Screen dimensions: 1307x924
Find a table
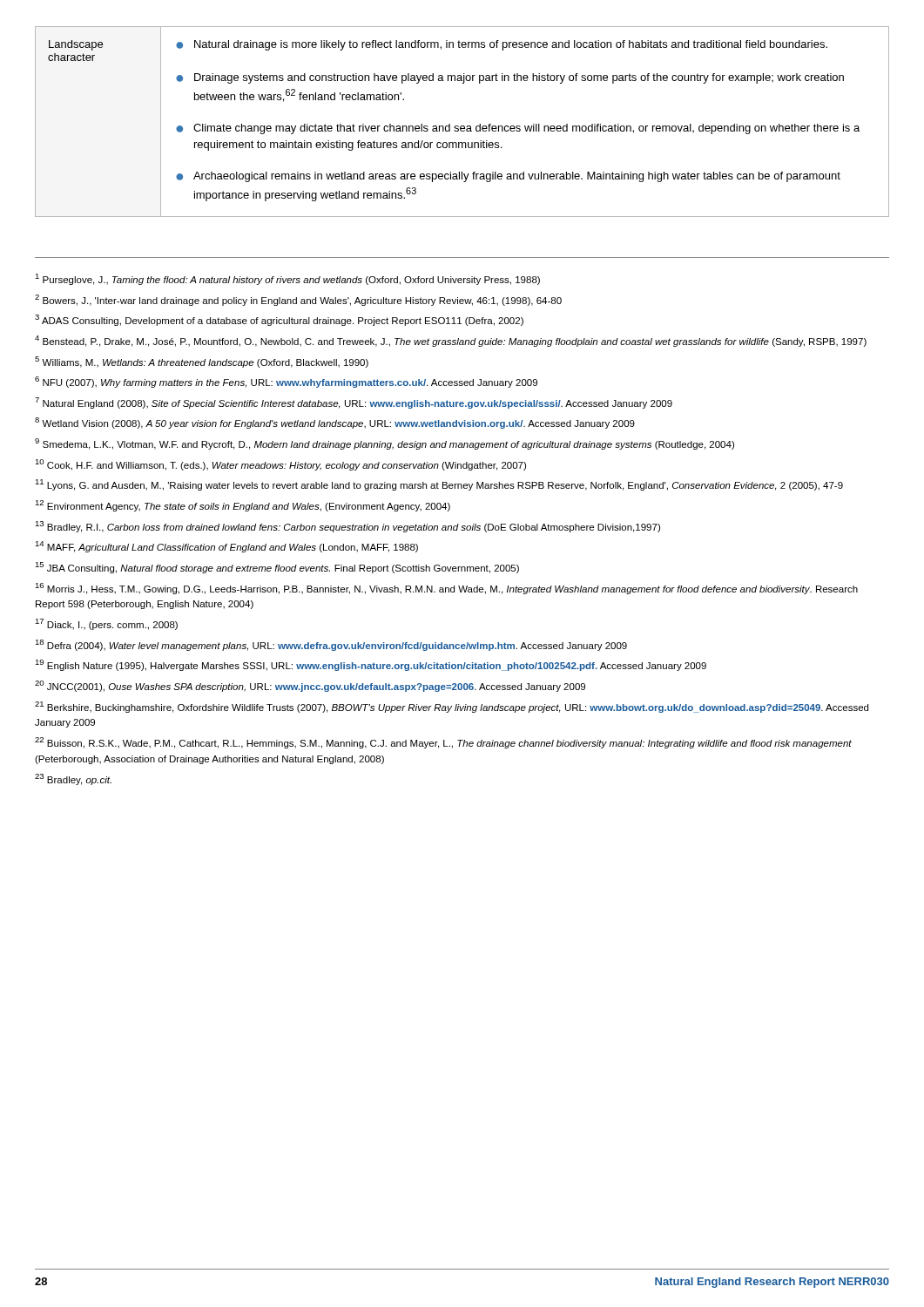click(x=462, y=122)
